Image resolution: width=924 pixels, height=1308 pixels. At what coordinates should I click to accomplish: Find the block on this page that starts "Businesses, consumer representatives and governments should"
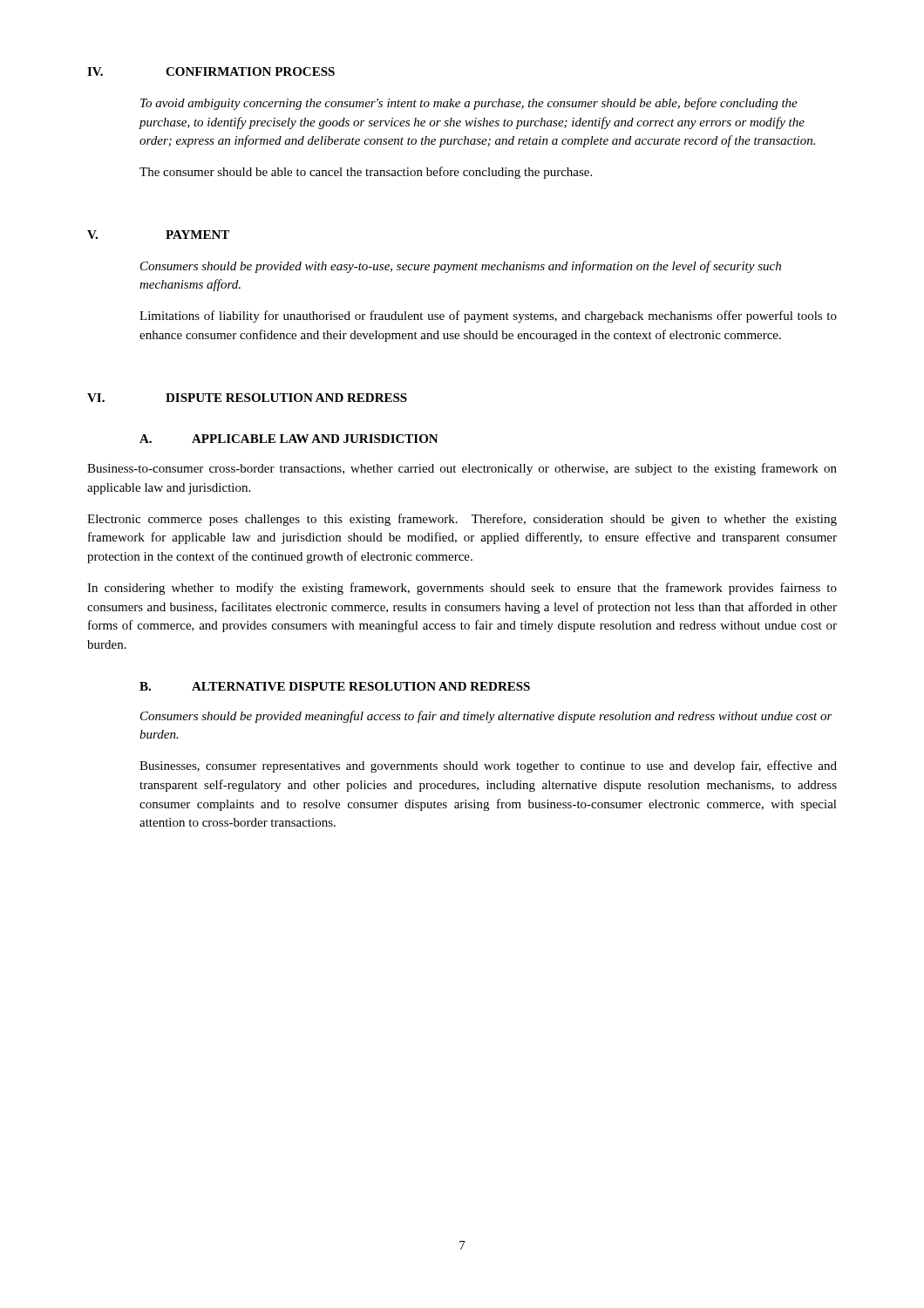click(488, 794)
